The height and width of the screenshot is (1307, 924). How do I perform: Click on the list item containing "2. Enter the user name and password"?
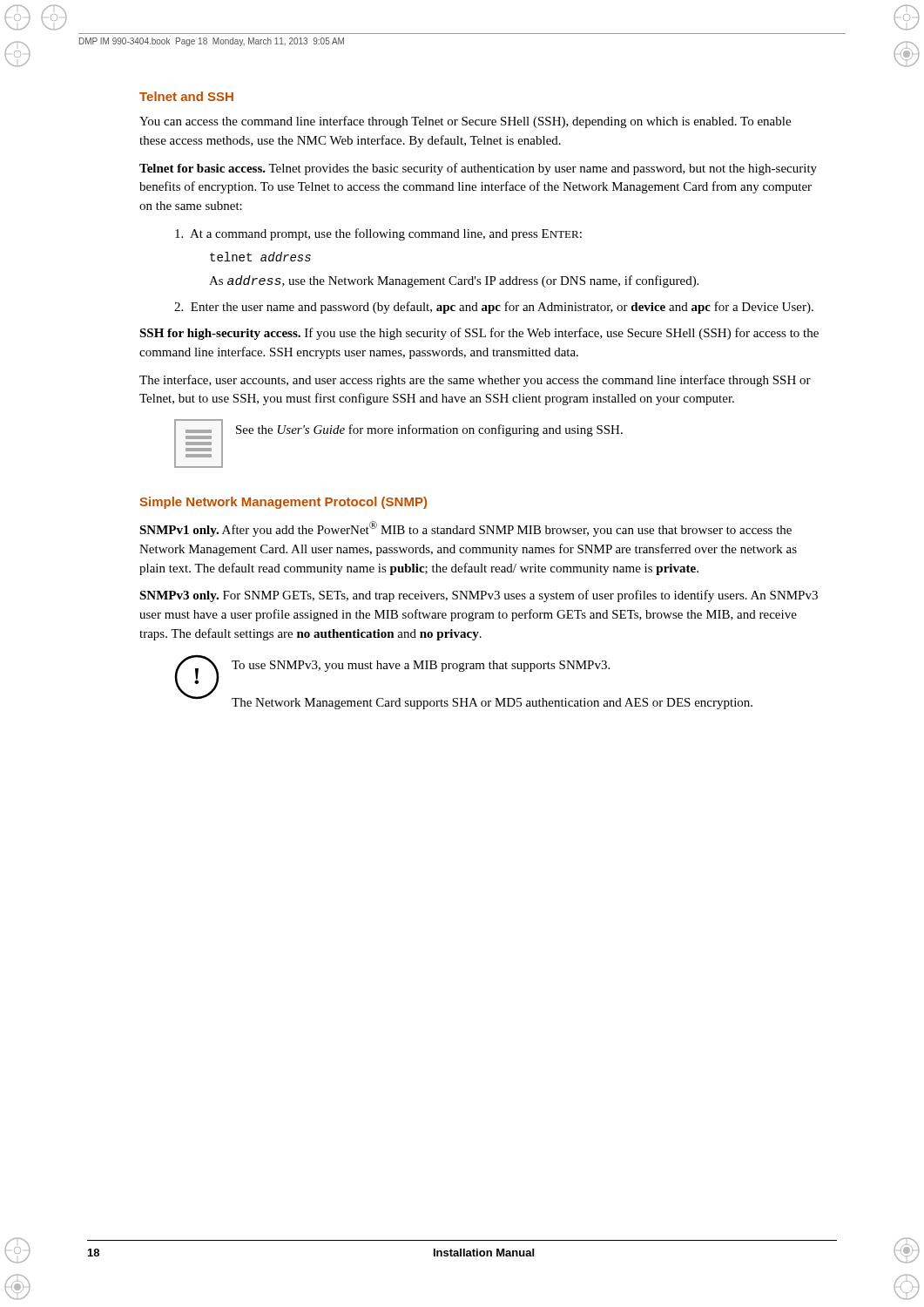(x=494, y=307)
